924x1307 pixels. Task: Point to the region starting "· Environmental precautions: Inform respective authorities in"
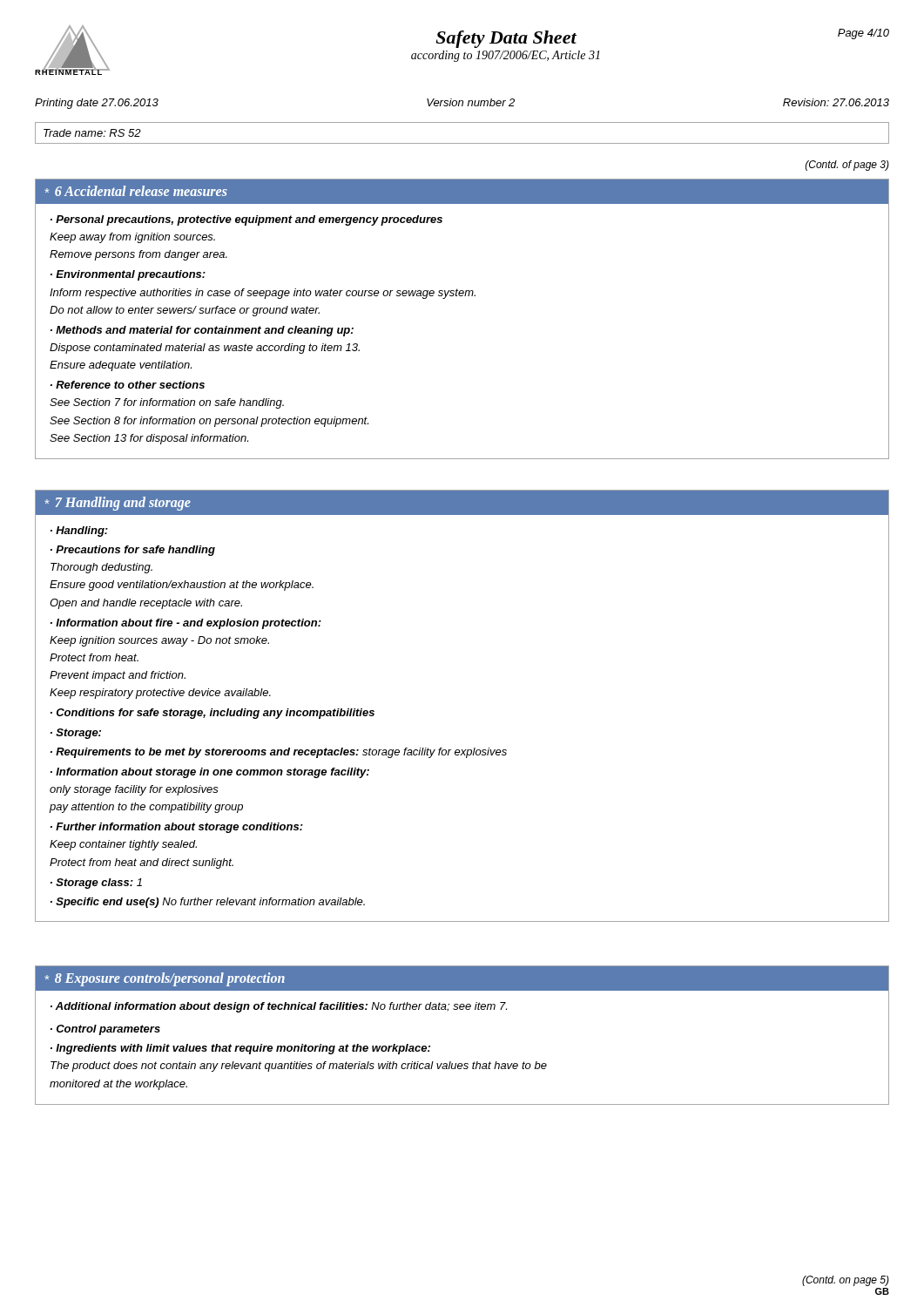pos(263,292)
